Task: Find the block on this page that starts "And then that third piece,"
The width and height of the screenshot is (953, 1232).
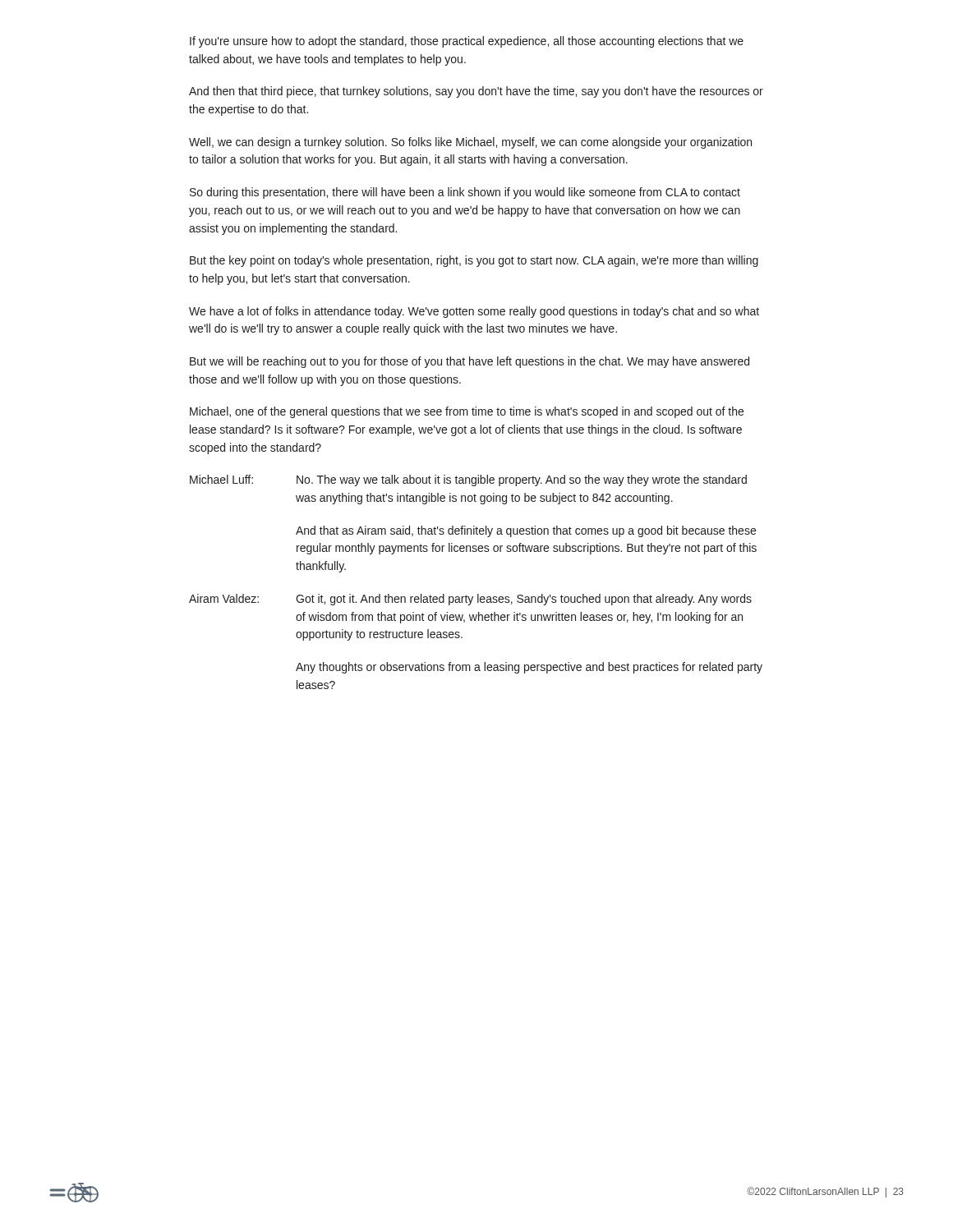Action: click(476, 100)
